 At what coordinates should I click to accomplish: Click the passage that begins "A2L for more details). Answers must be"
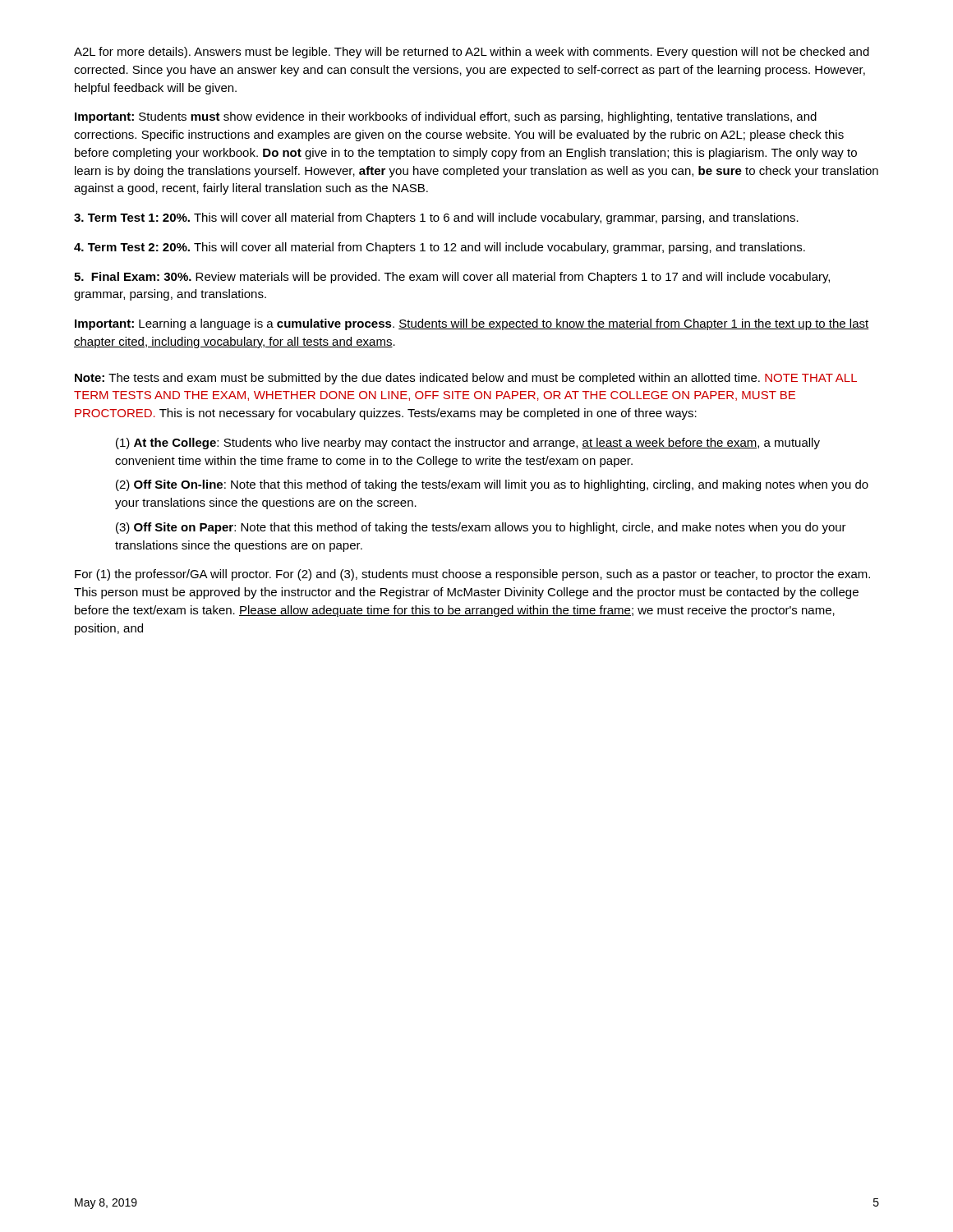click(x=472, y=69)
